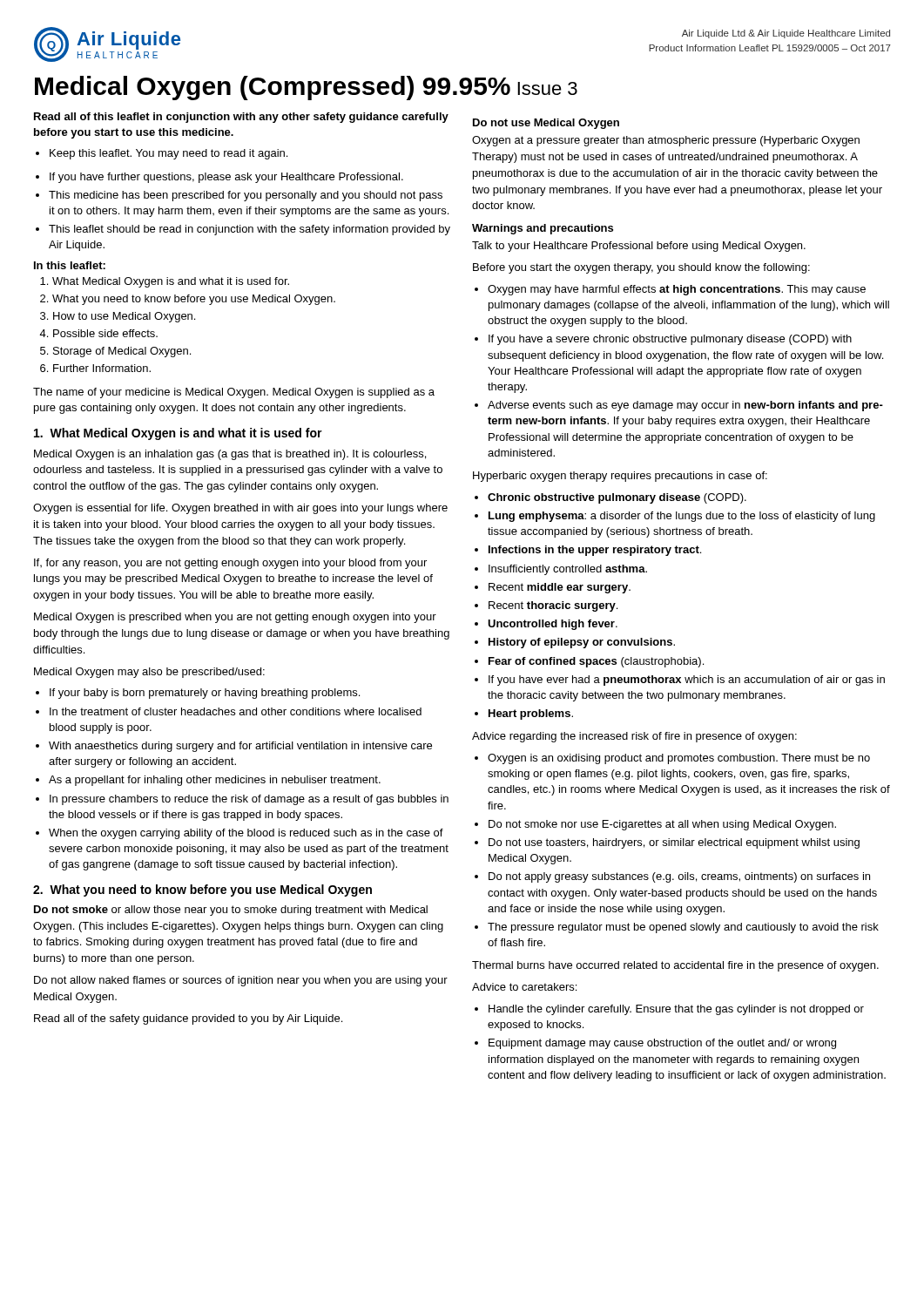Point to the region starting "Do not allow naked flames or sources"

tap(240, 988)
